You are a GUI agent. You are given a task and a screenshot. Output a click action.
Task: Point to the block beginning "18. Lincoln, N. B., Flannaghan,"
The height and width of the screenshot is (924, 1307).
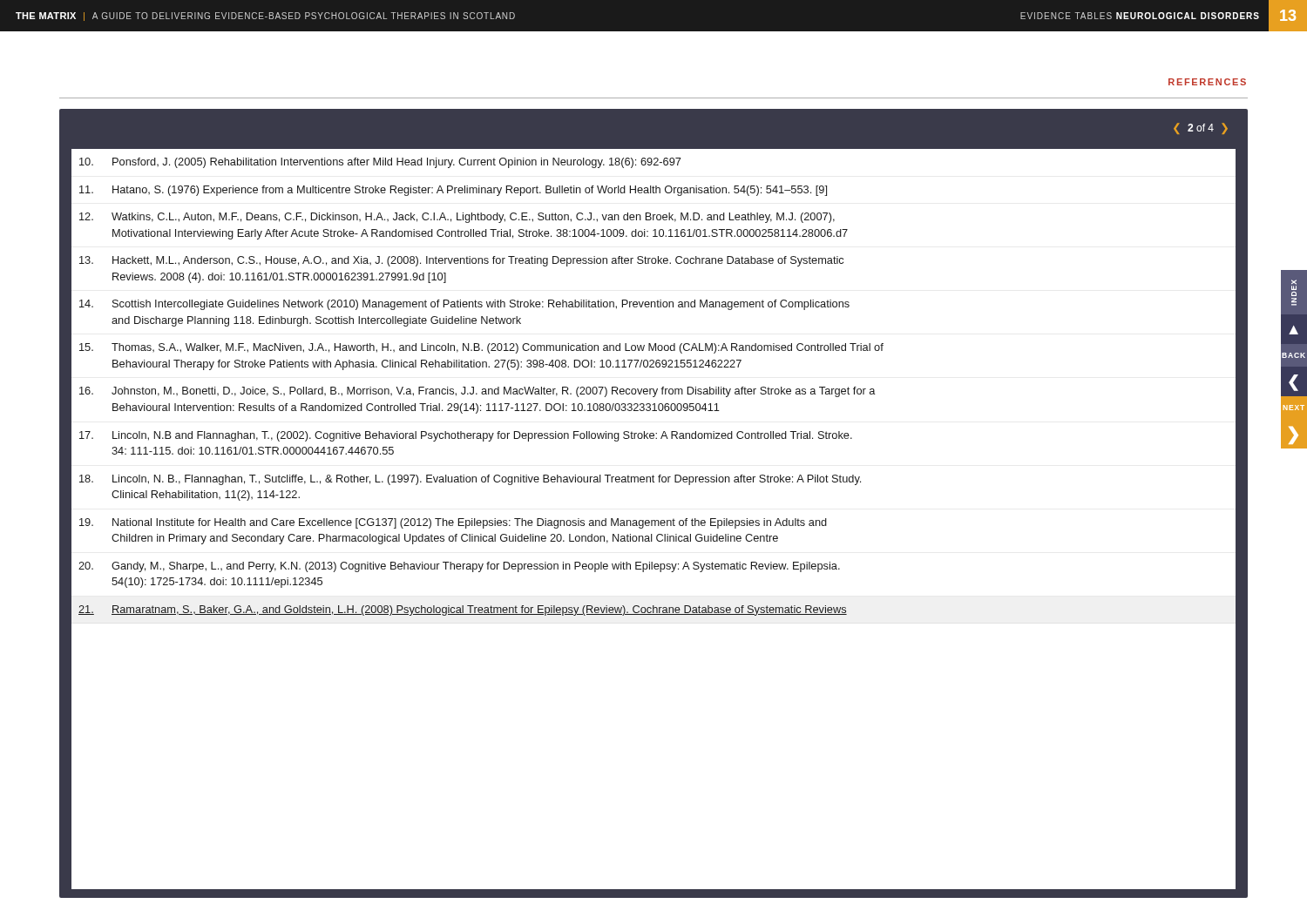pos(652,487)
